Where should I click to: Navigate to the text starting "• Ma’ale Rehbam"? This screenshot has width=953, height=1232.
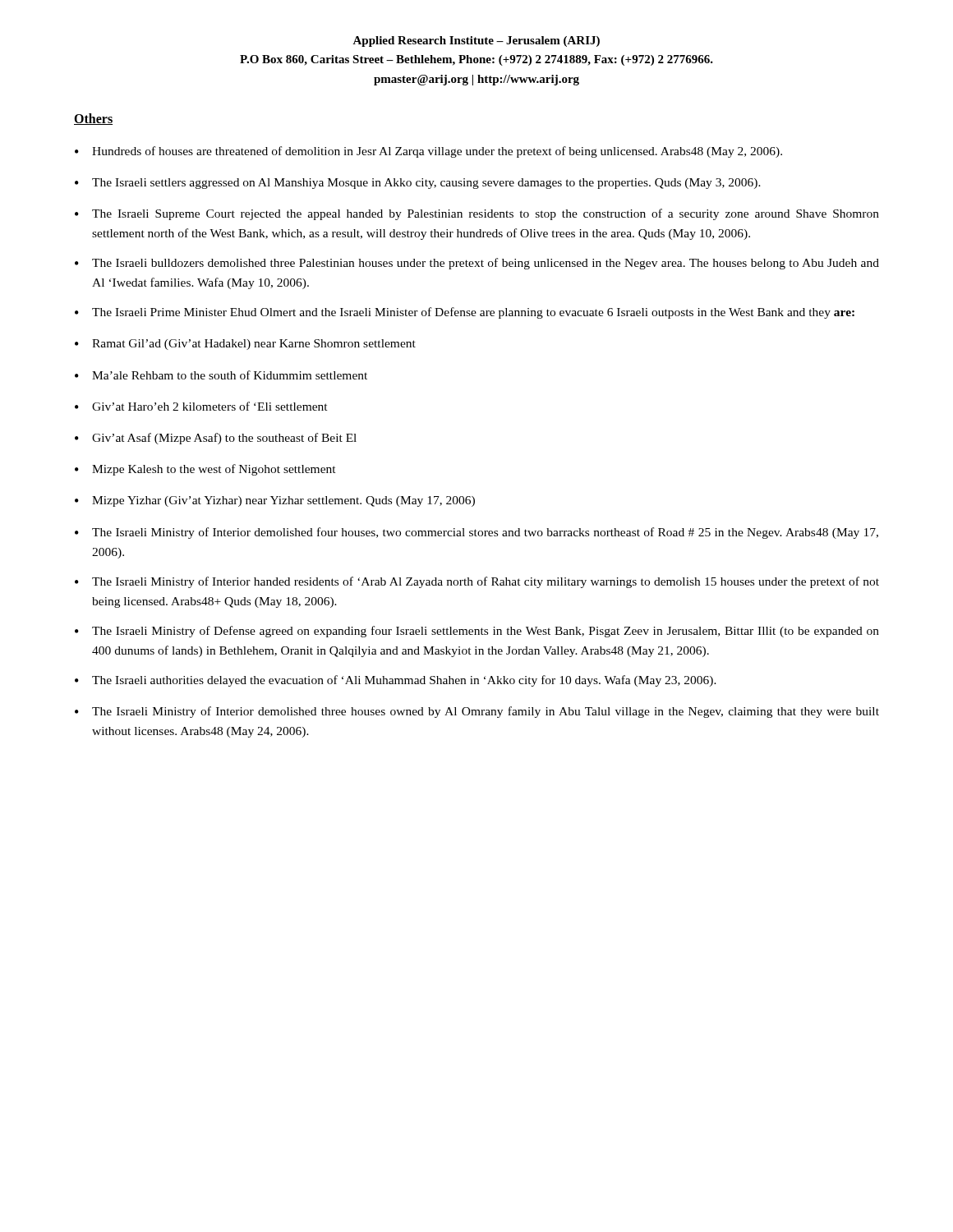pyautogui.click(x=221, y=375)
